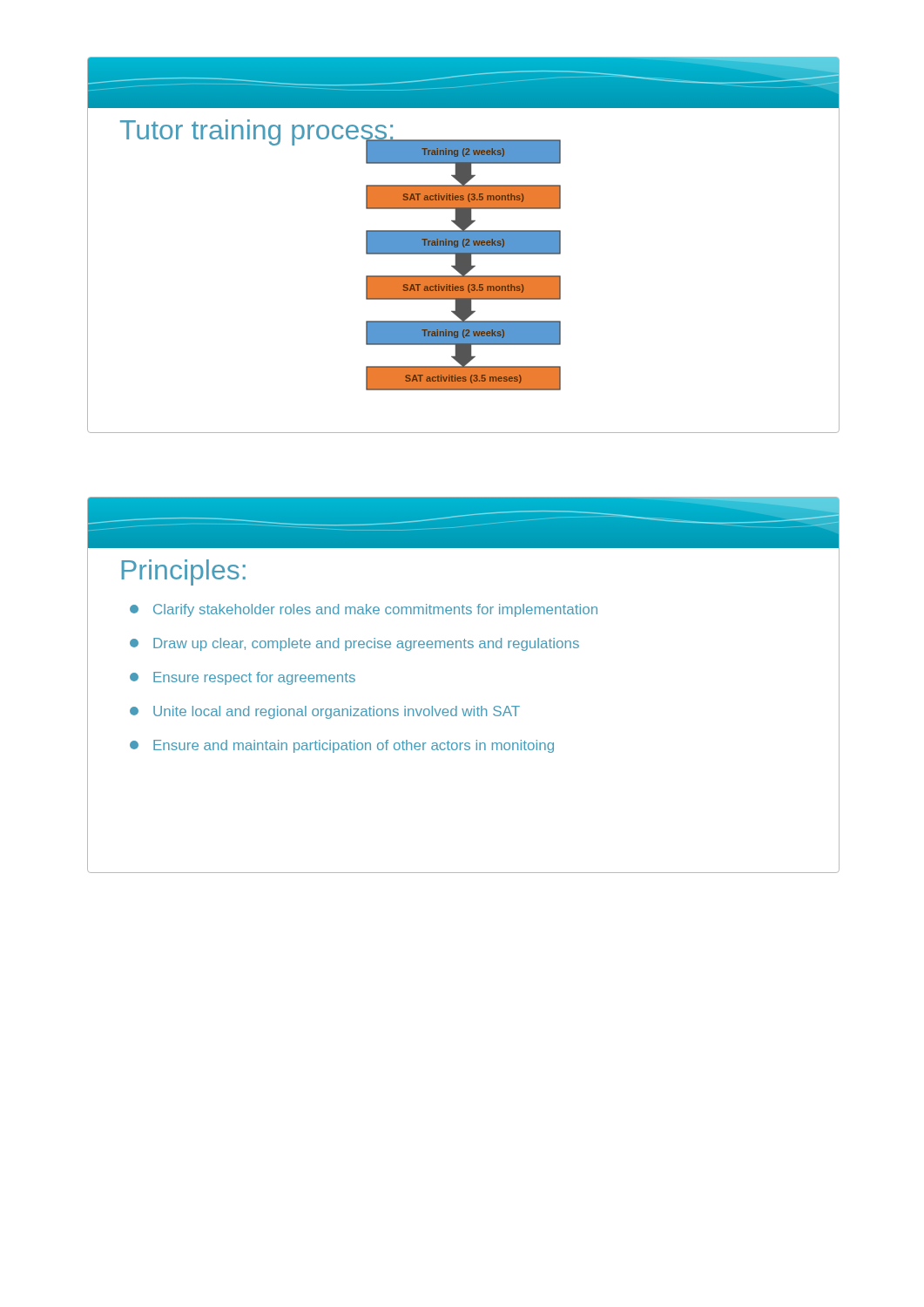The image size is (924, 1307).
Task: Find the block starting "Ensure and maintain participation"
Action: point(342,746)
